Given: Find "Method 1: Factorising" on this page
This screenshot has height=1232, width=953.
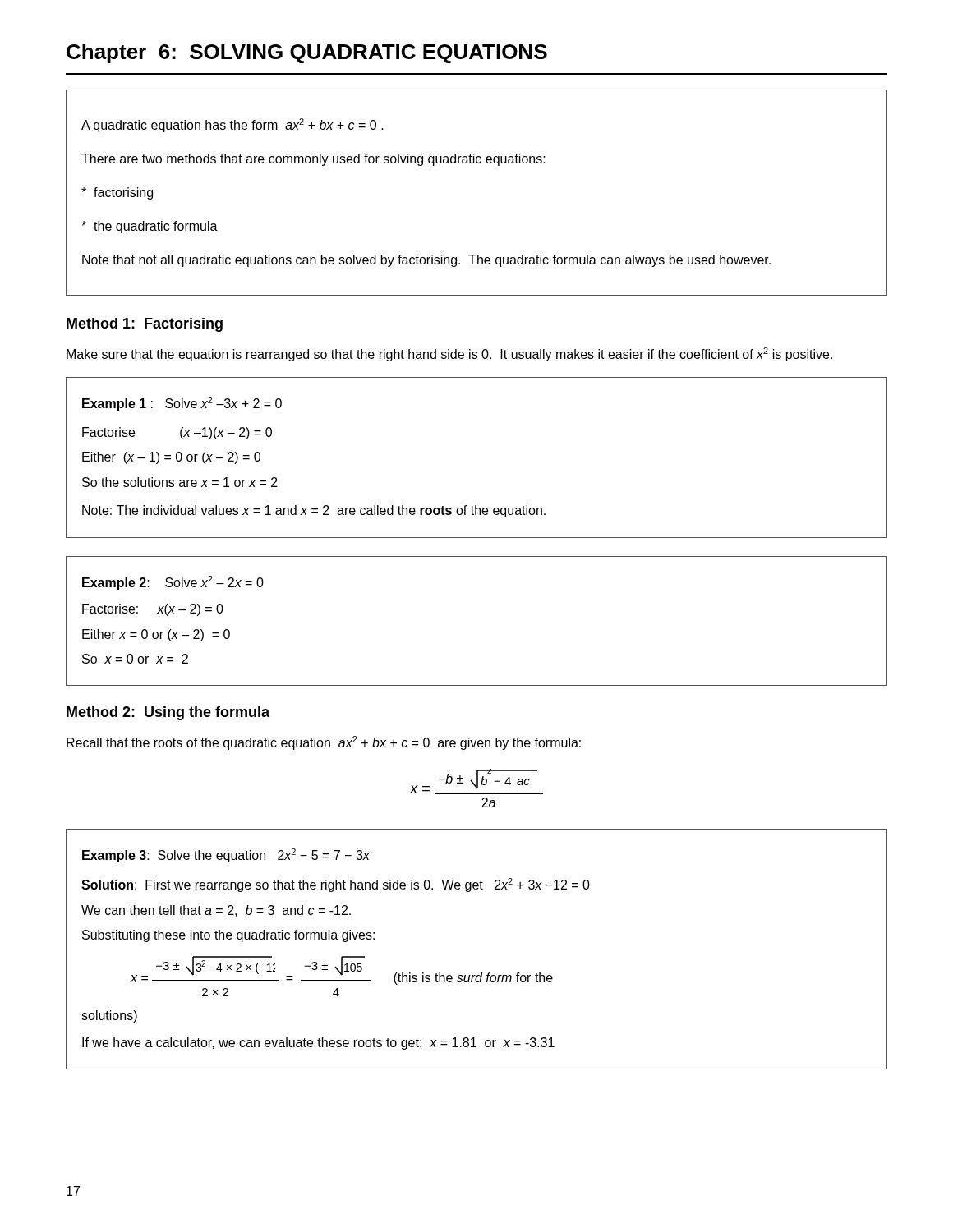Looking at the screenshot, I should coord(145,325).
